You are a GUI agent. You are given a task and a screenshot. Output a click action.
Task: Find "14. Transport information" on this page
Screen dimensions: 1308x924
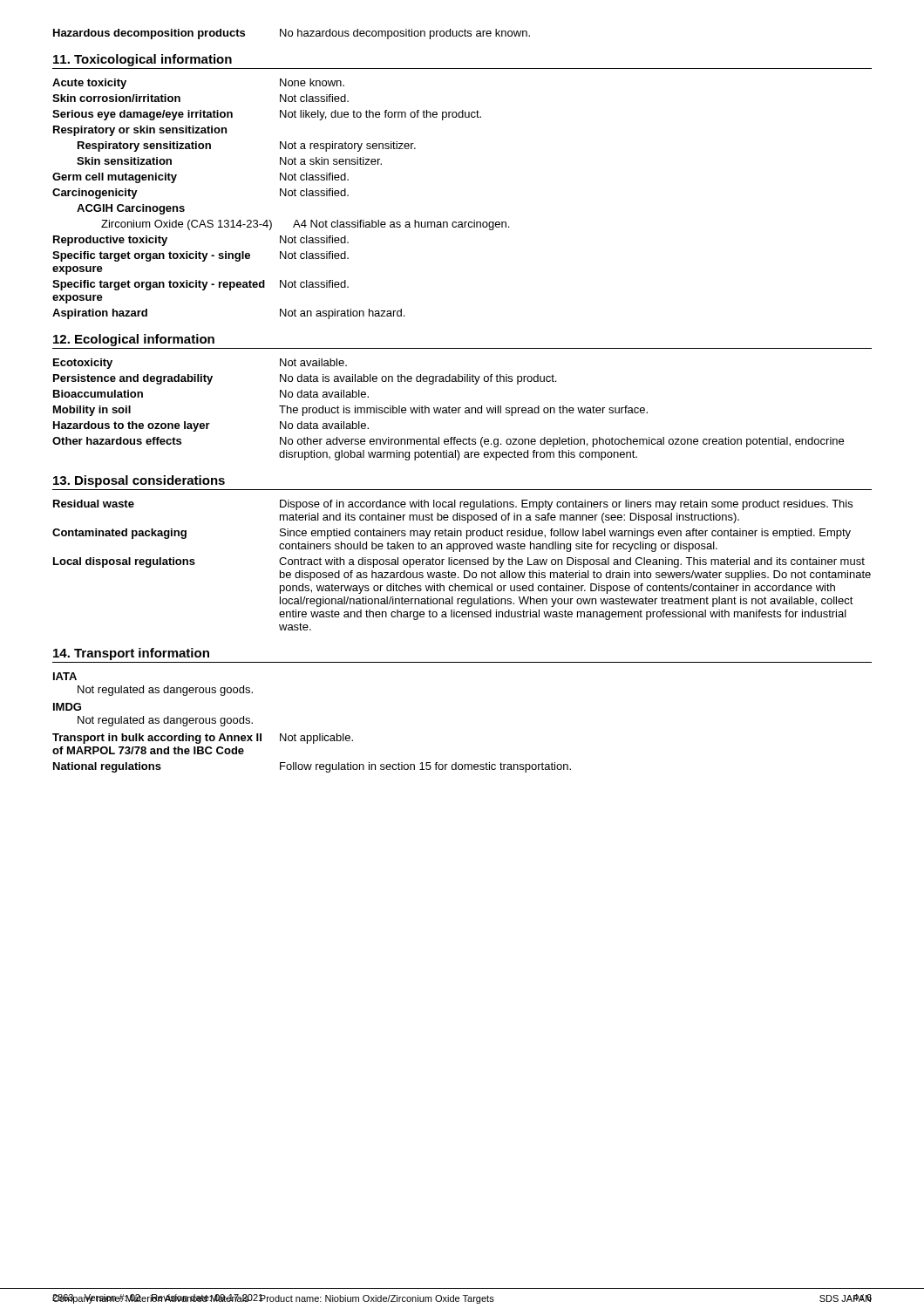pyautogui.click(x=131, y=653)
